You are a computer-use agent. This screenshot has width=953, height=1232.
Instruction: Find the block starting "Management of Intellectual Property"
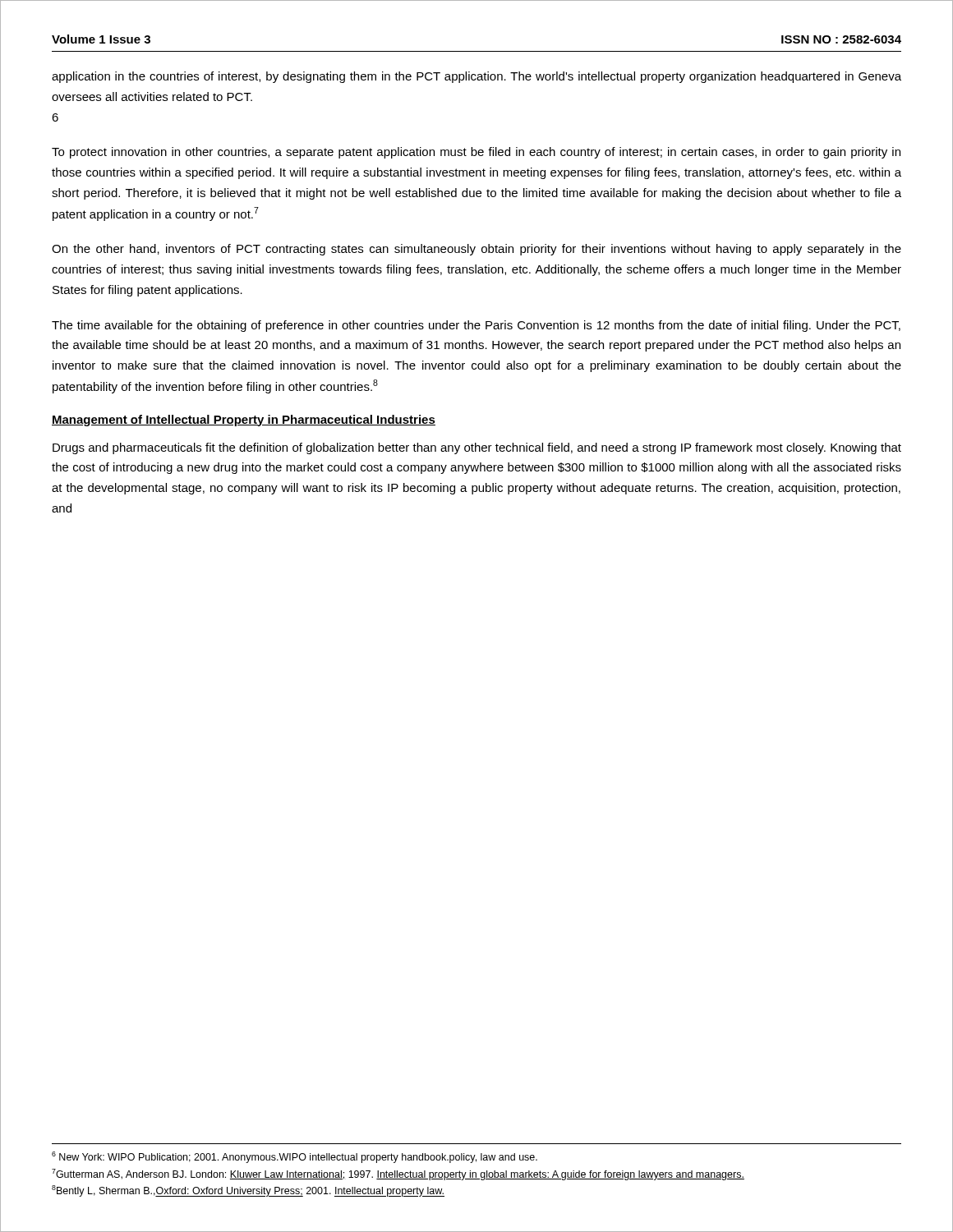pos(243,419)
